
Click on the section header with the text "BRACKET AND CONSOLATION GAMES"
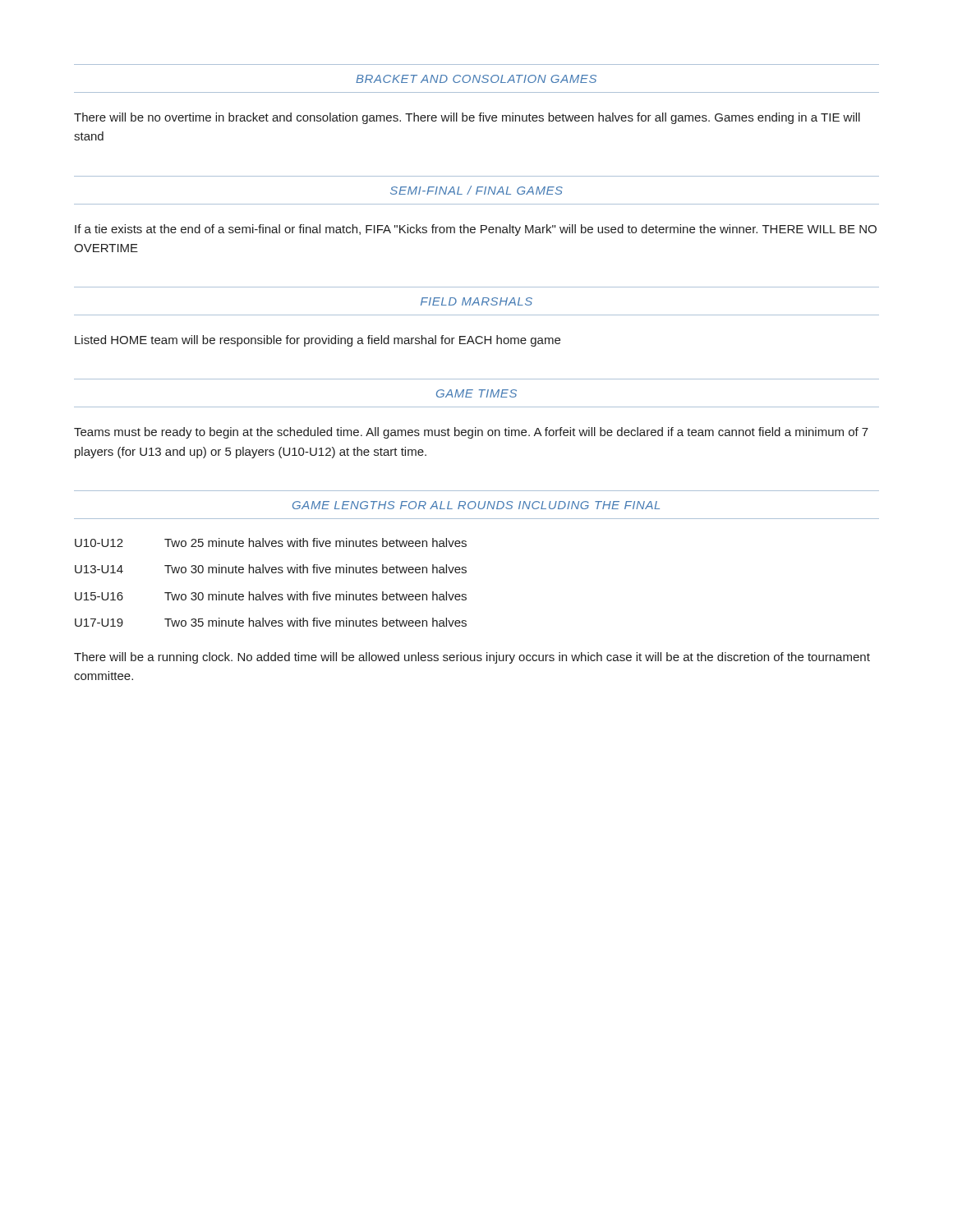[x=476, y=78]
